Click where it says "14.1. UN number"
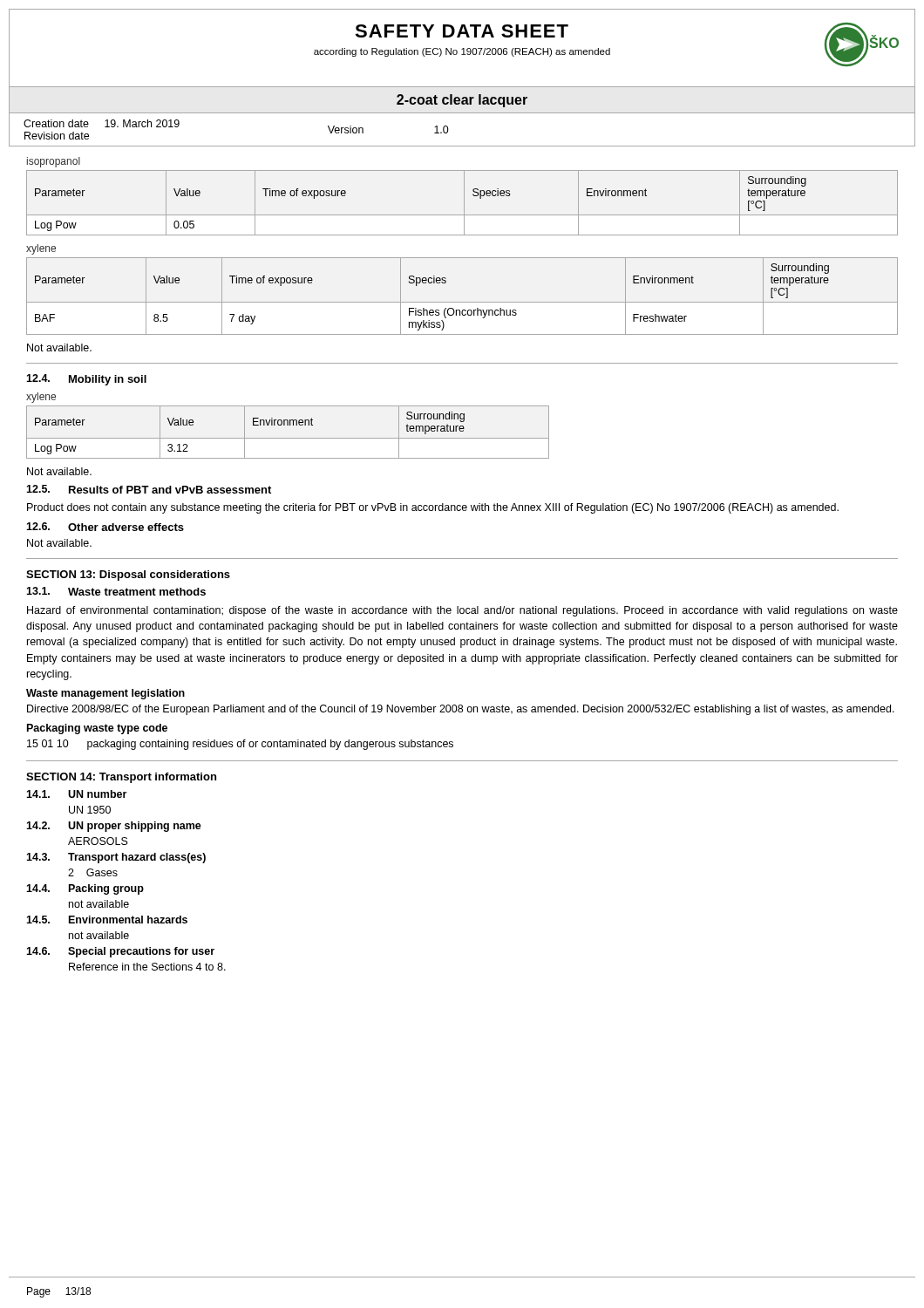 pos(76,794)
